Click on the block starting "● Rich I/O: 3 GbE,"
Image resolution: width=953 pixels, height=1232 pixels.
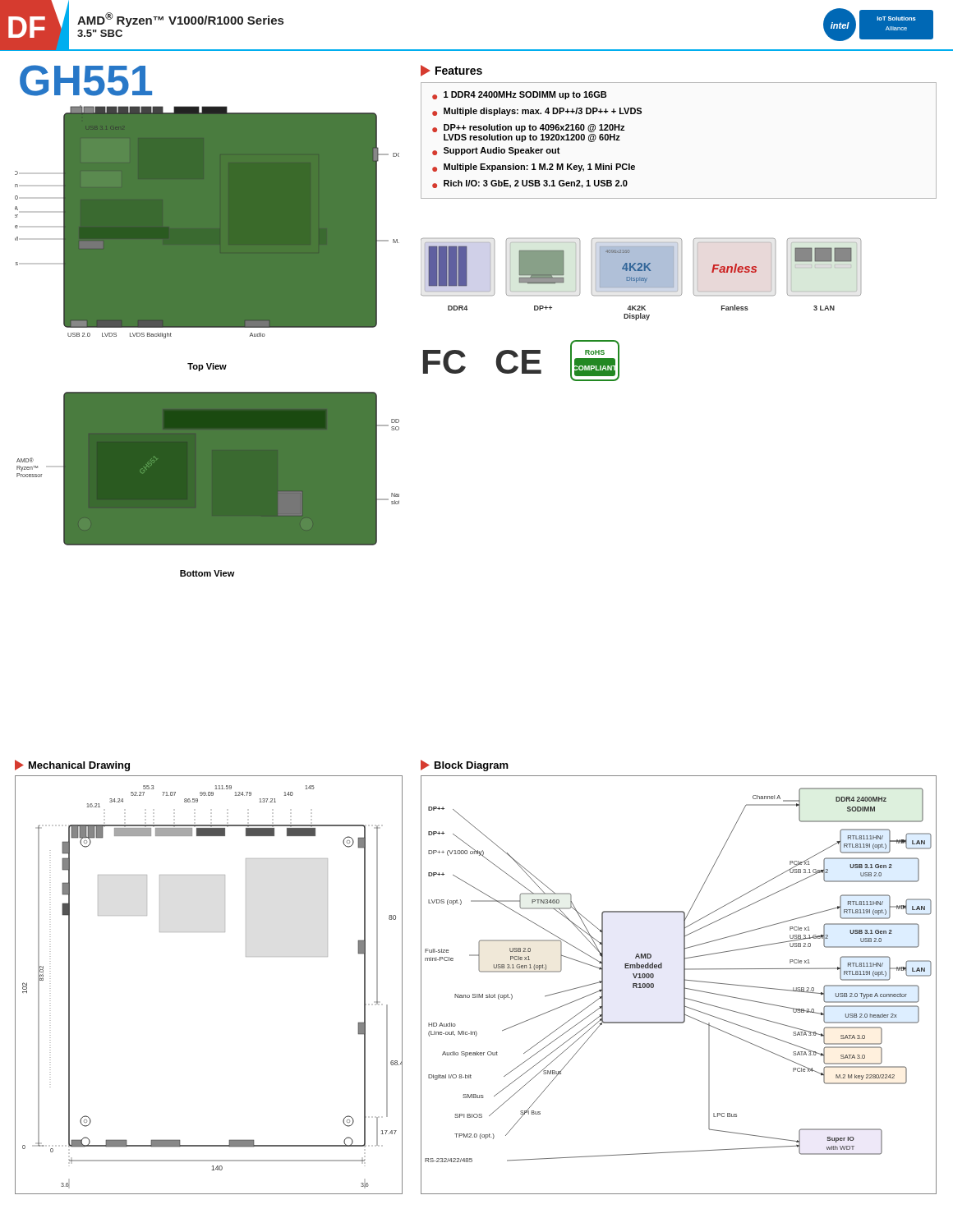click(x=529, y=185)
